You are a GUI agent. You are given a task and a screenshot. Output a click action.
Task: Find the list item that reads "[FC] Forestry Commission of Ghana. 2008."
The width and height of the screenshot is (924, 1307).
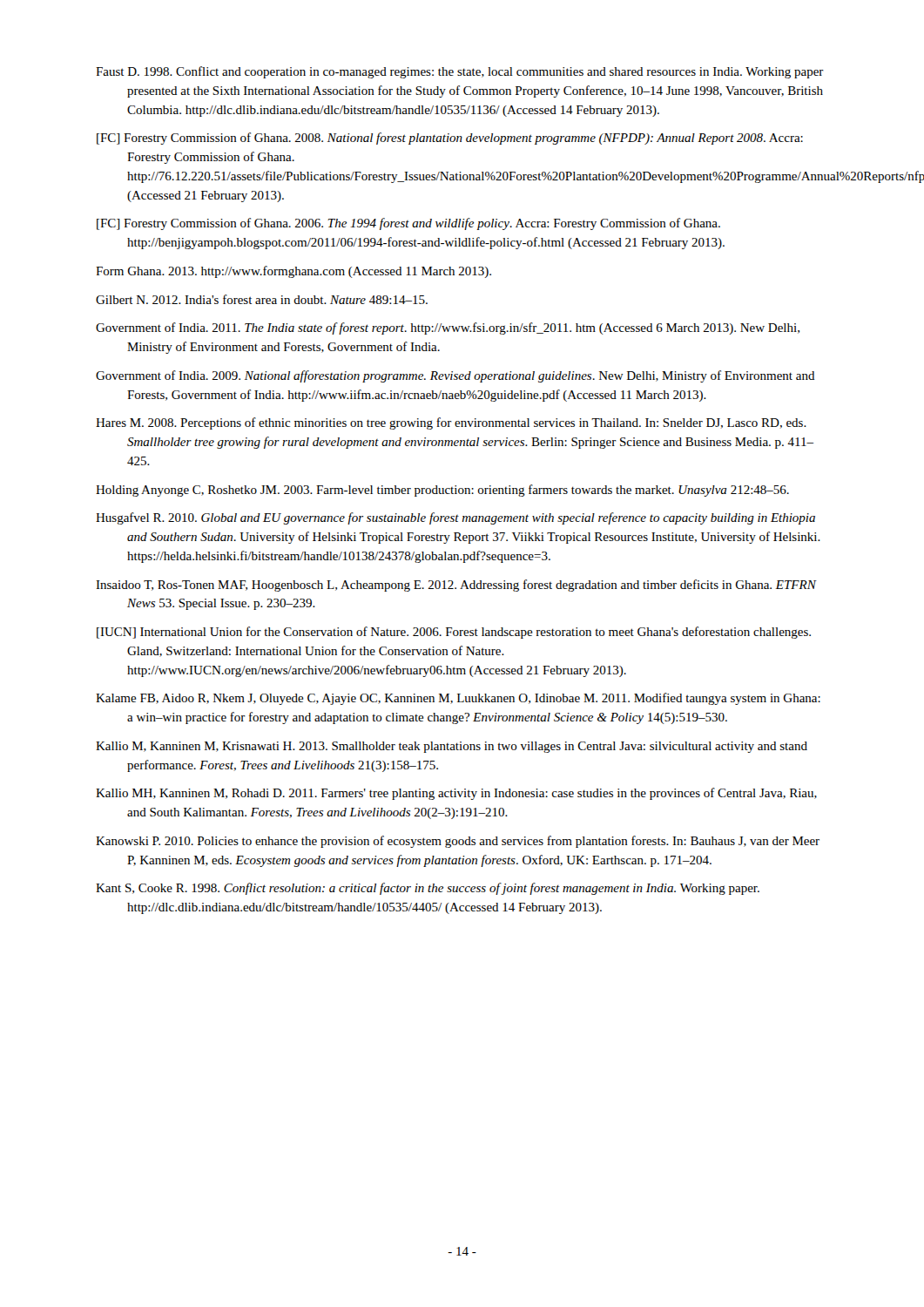point(462,166)
